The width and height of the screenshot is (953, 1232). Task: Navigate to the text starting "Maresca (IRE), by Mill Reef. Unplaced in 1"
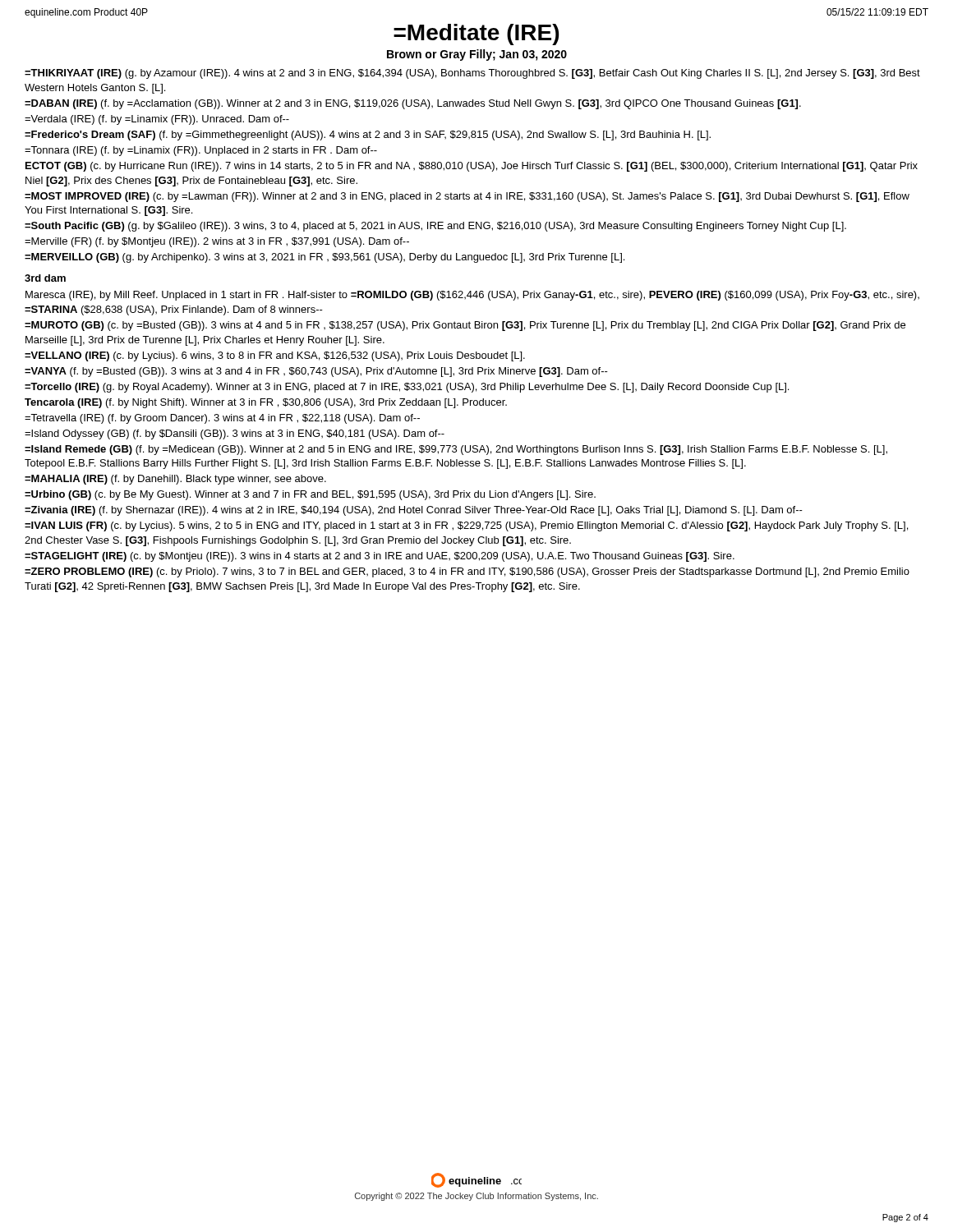coord(472,302)
